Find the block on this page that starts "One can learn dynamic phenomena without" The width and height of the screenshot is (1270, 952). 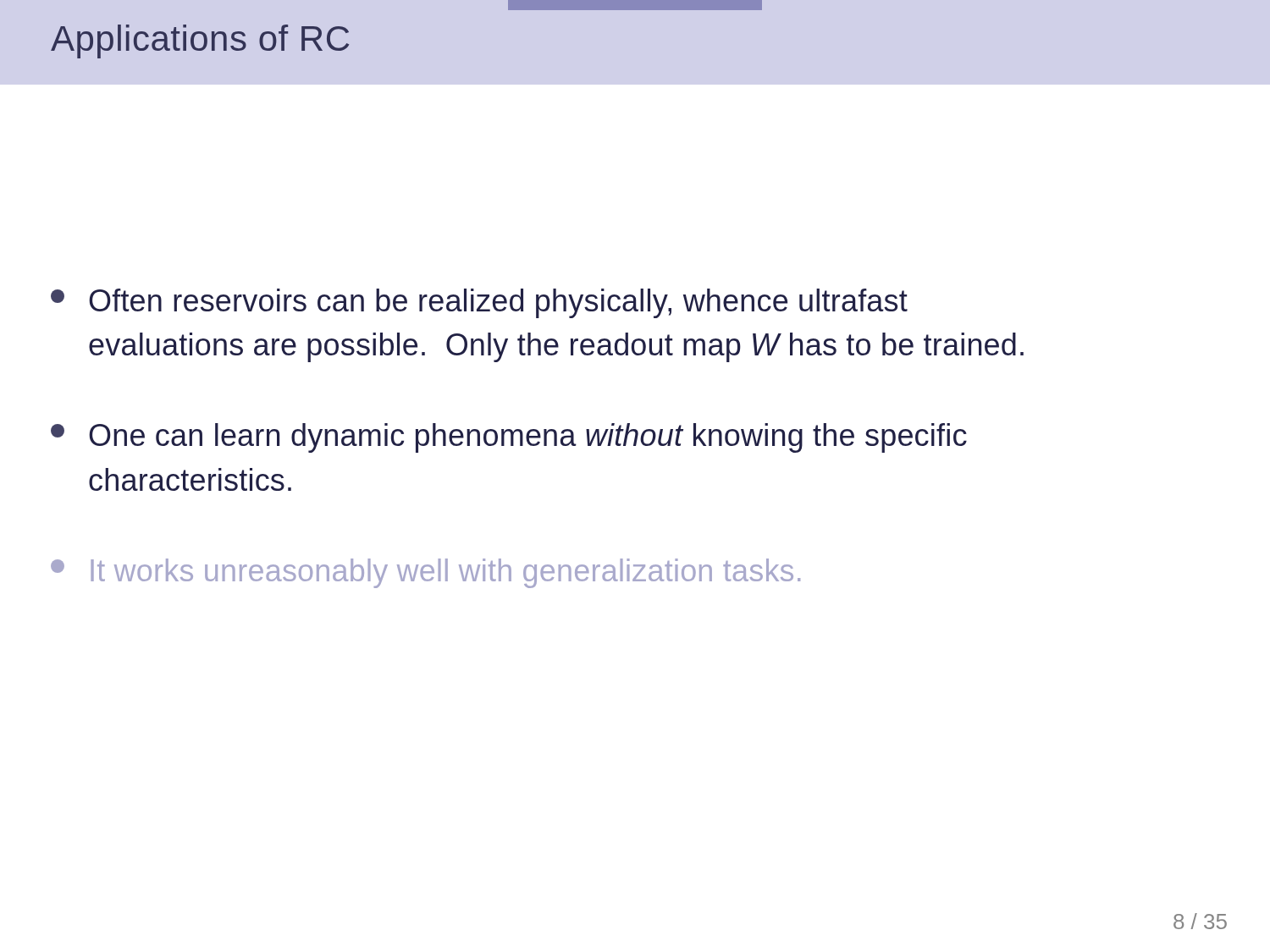509,458
